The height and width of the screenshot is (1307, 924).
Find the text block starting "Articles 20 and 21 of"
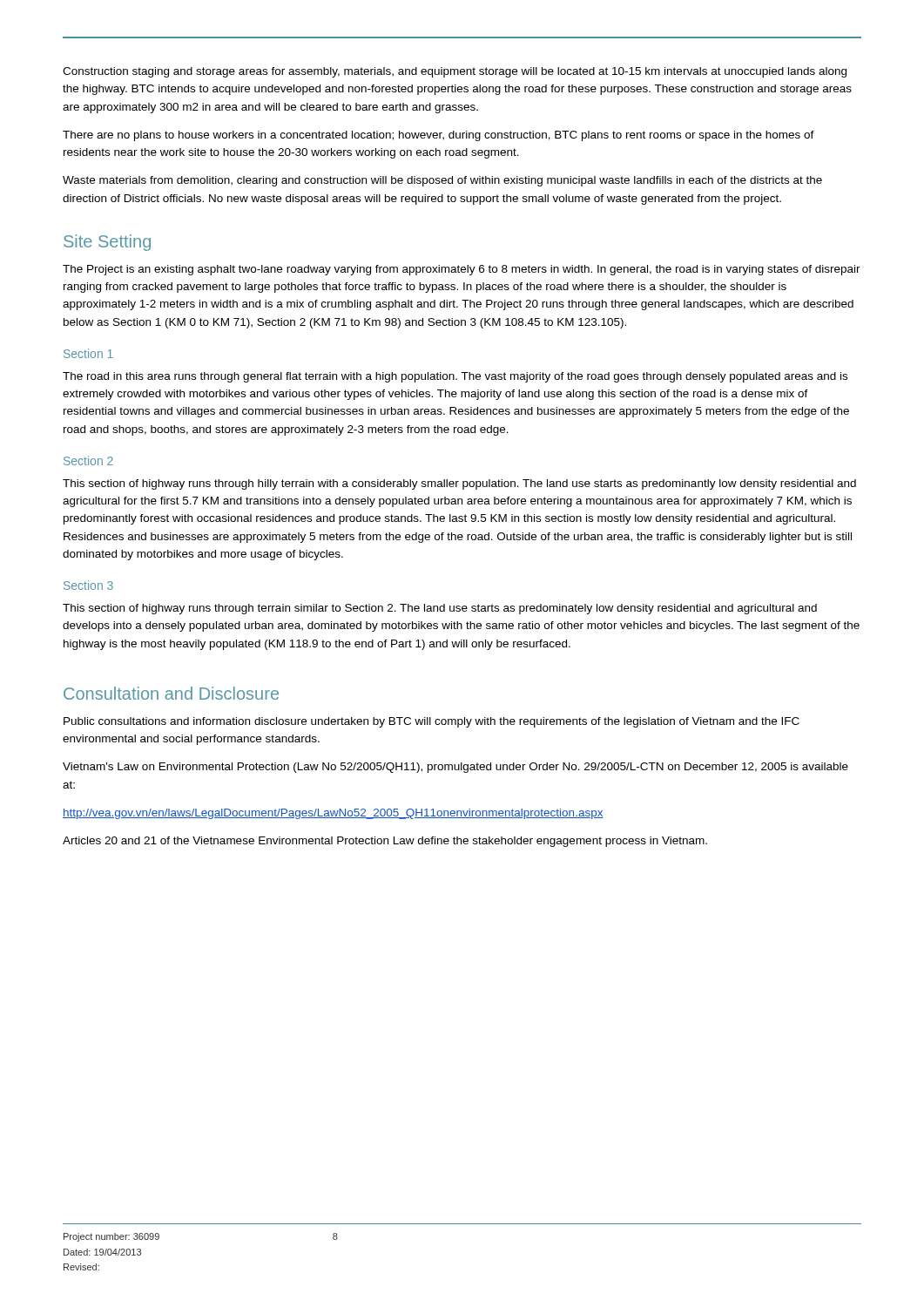pos(385,840)
